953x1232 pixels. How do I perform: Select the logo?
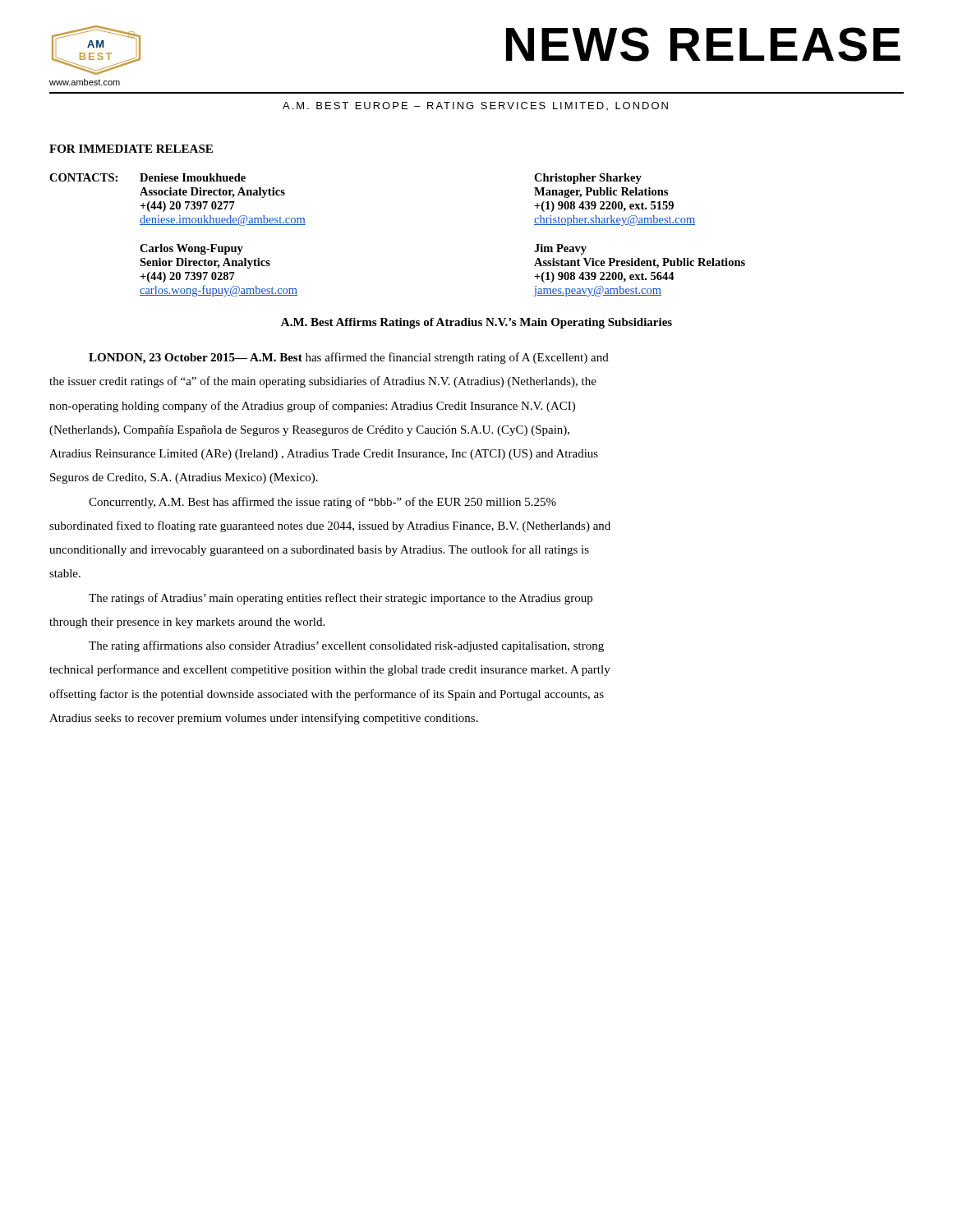(97, 56)
